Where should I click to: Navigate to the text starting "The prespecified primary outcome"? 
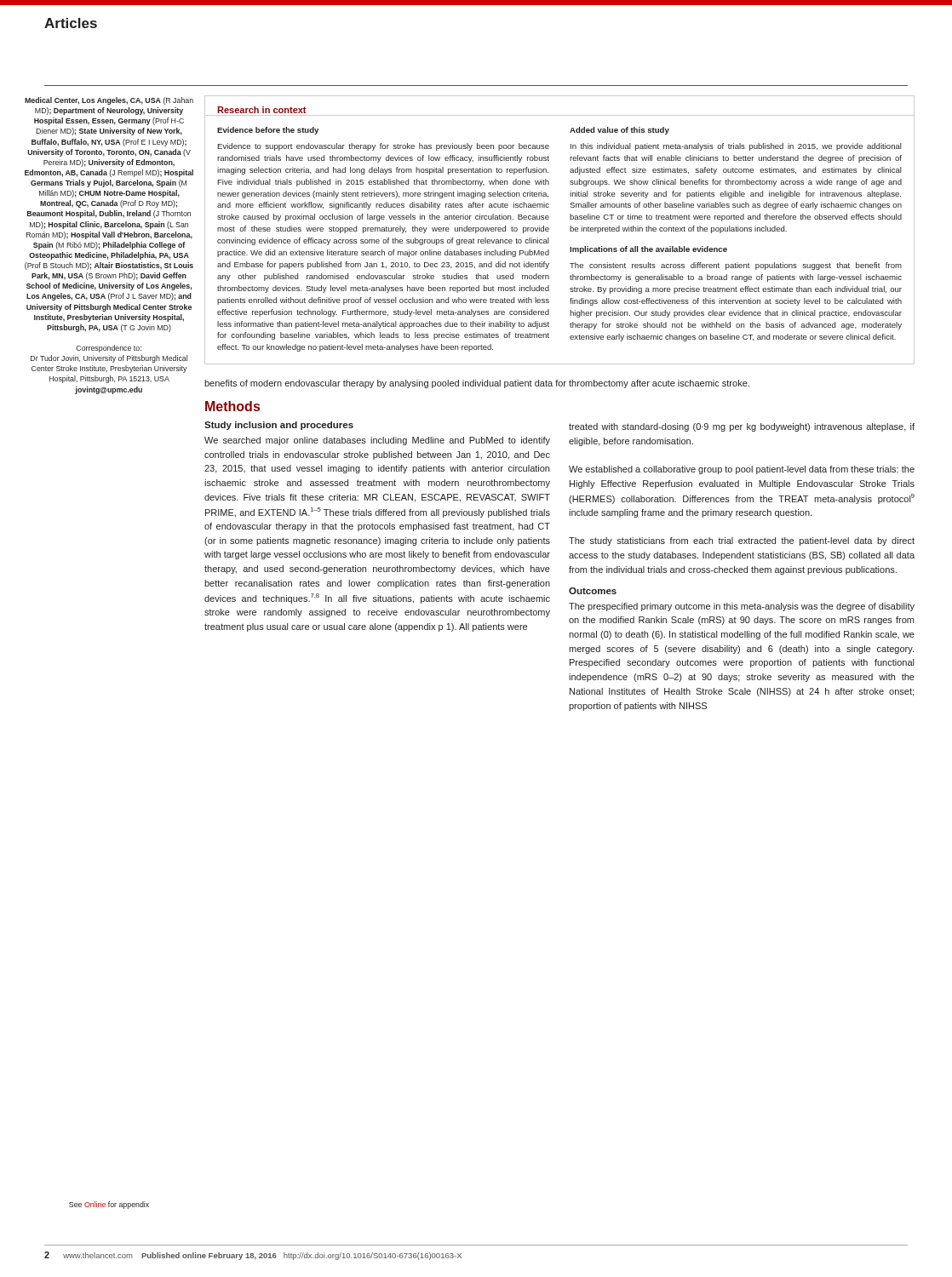[x=742, y=656]
